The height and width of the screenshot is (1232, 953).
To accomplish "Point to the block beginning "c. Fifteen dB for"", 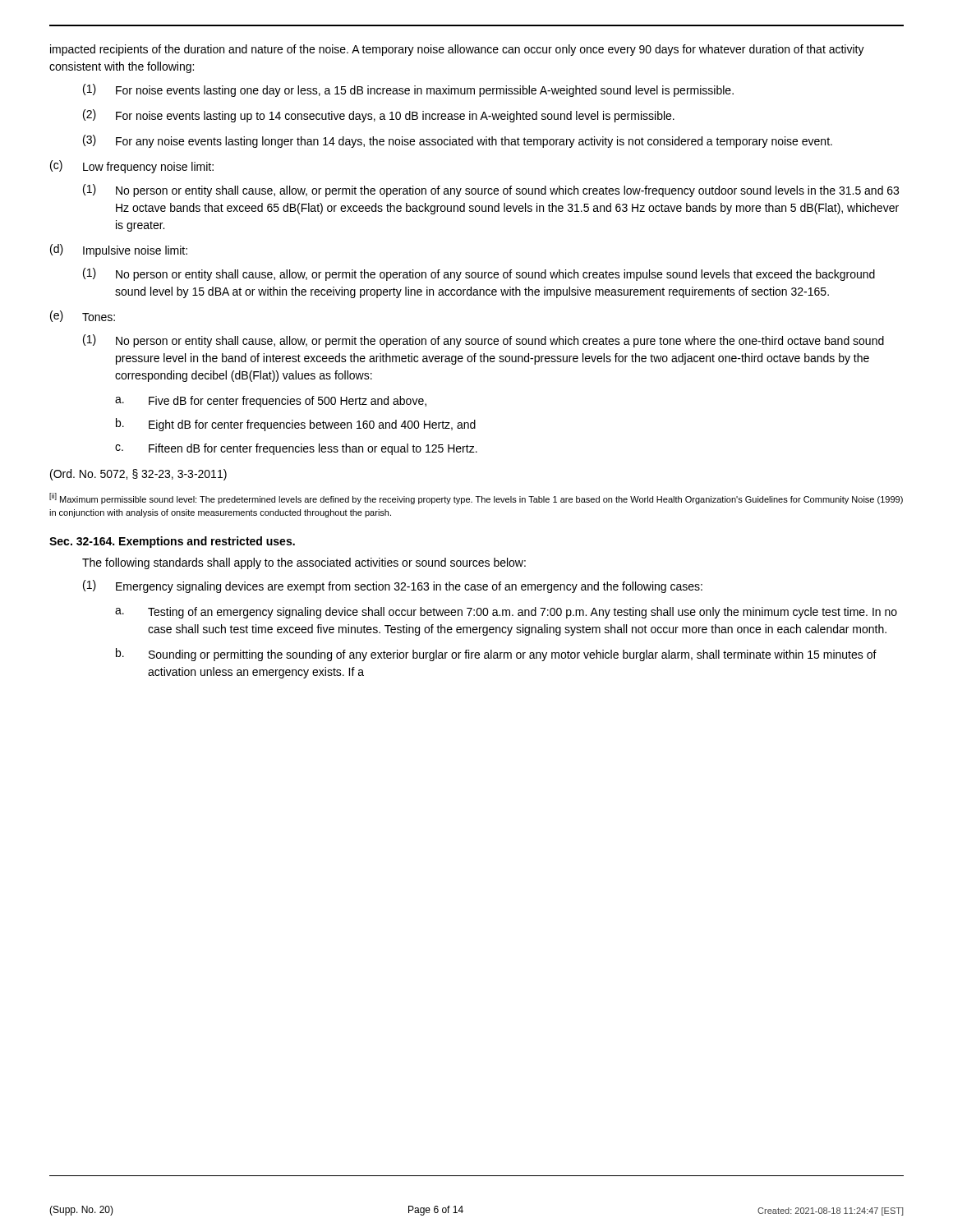I will click(296, 449).
